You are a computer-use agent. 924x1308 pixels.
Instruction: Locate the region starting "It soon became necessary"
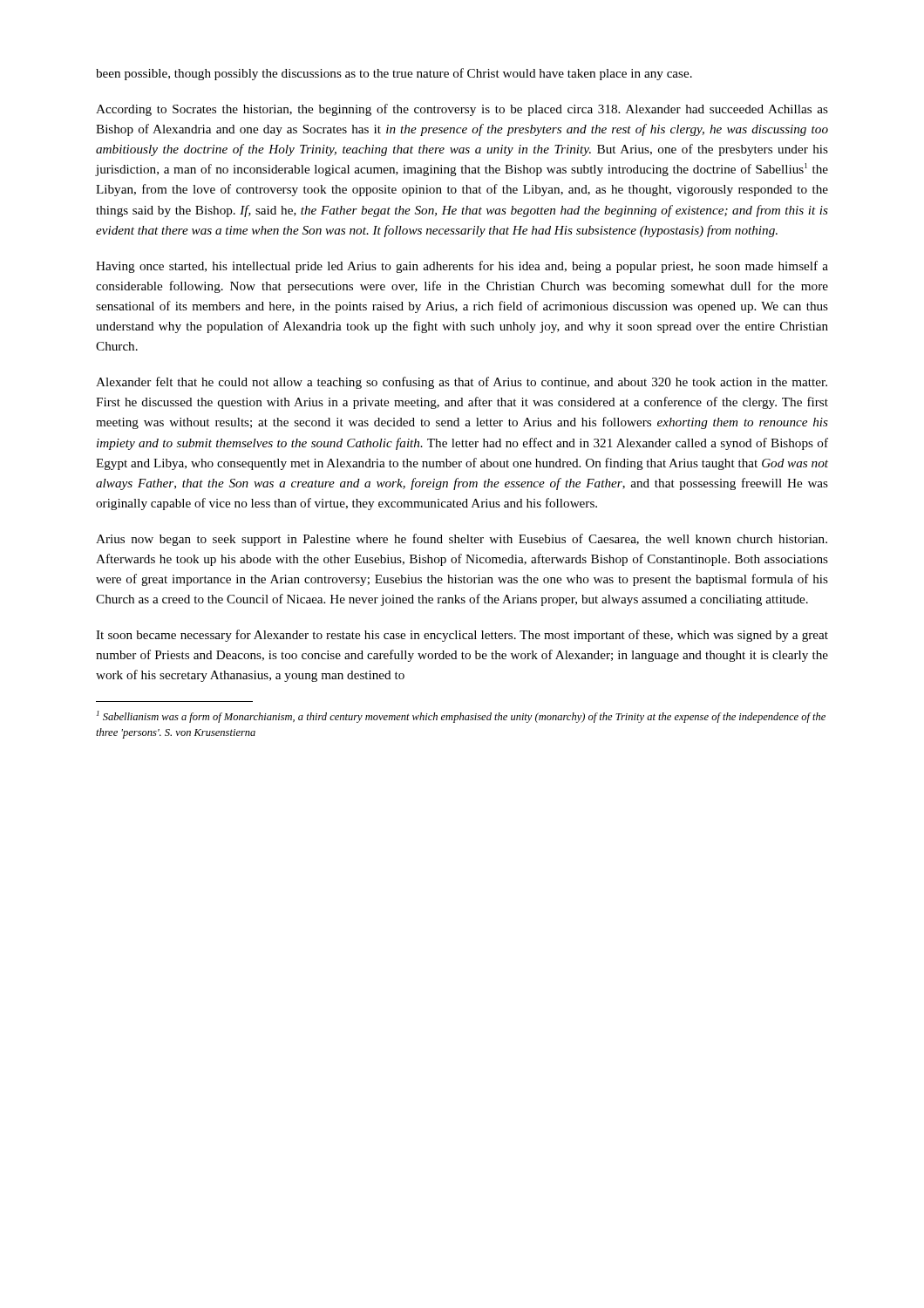462,655
